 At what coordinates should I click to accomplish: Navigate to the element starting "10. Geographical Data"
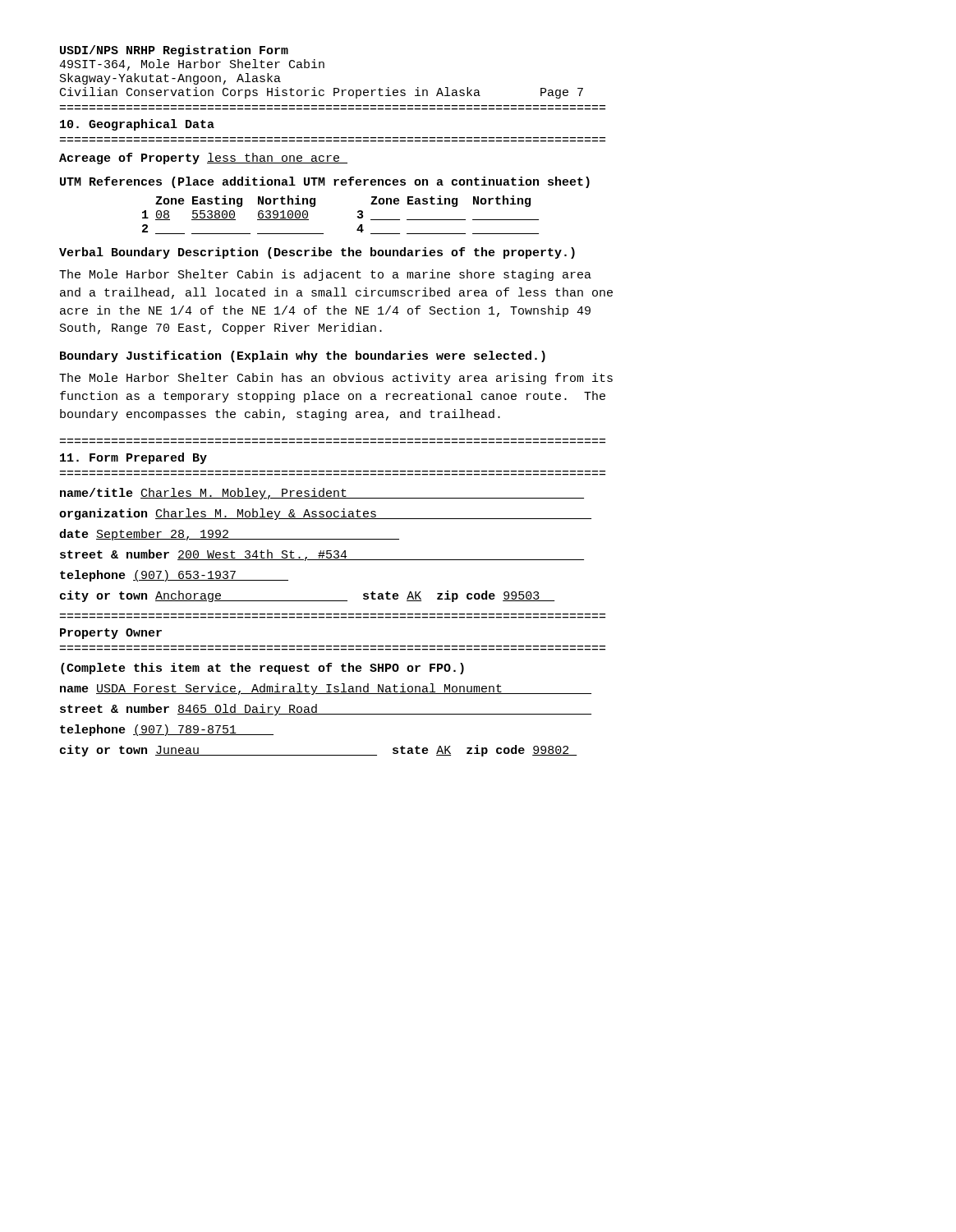pyautogui.click(x=137, y=125)
